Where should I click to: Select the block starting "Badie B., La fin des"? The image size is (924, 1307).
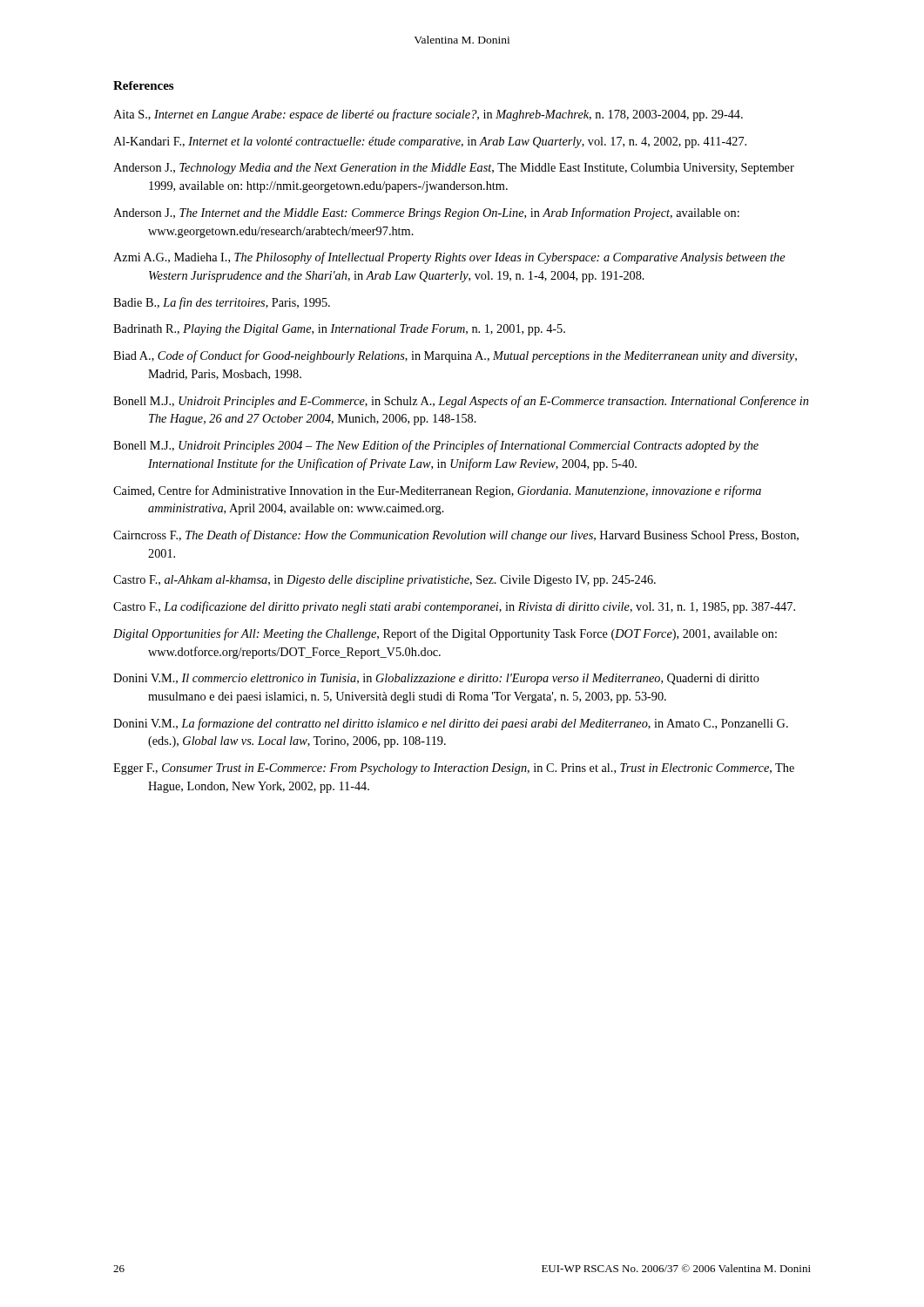coord(222,302)
